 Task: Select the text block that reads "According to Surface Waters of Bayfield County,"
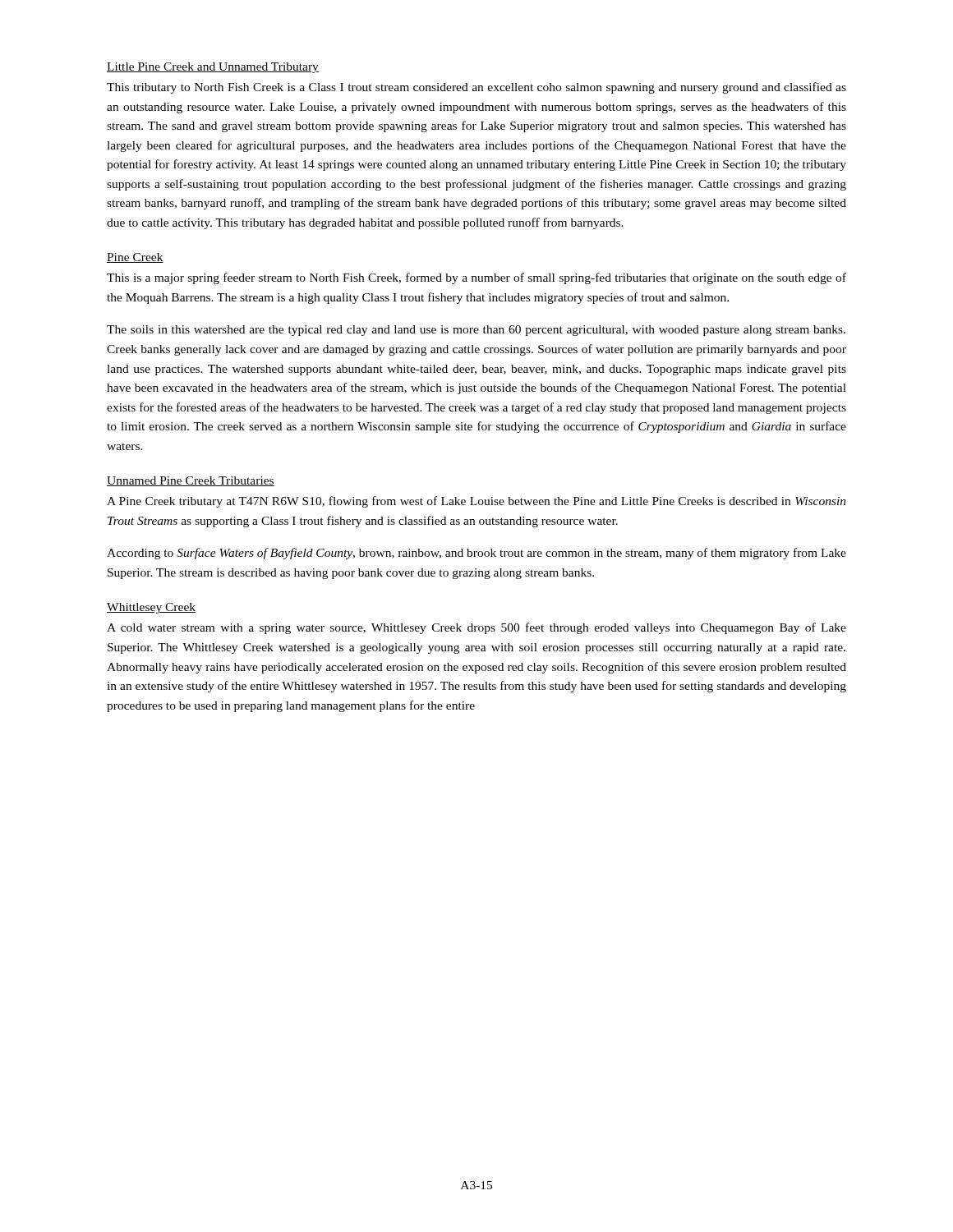476,562
